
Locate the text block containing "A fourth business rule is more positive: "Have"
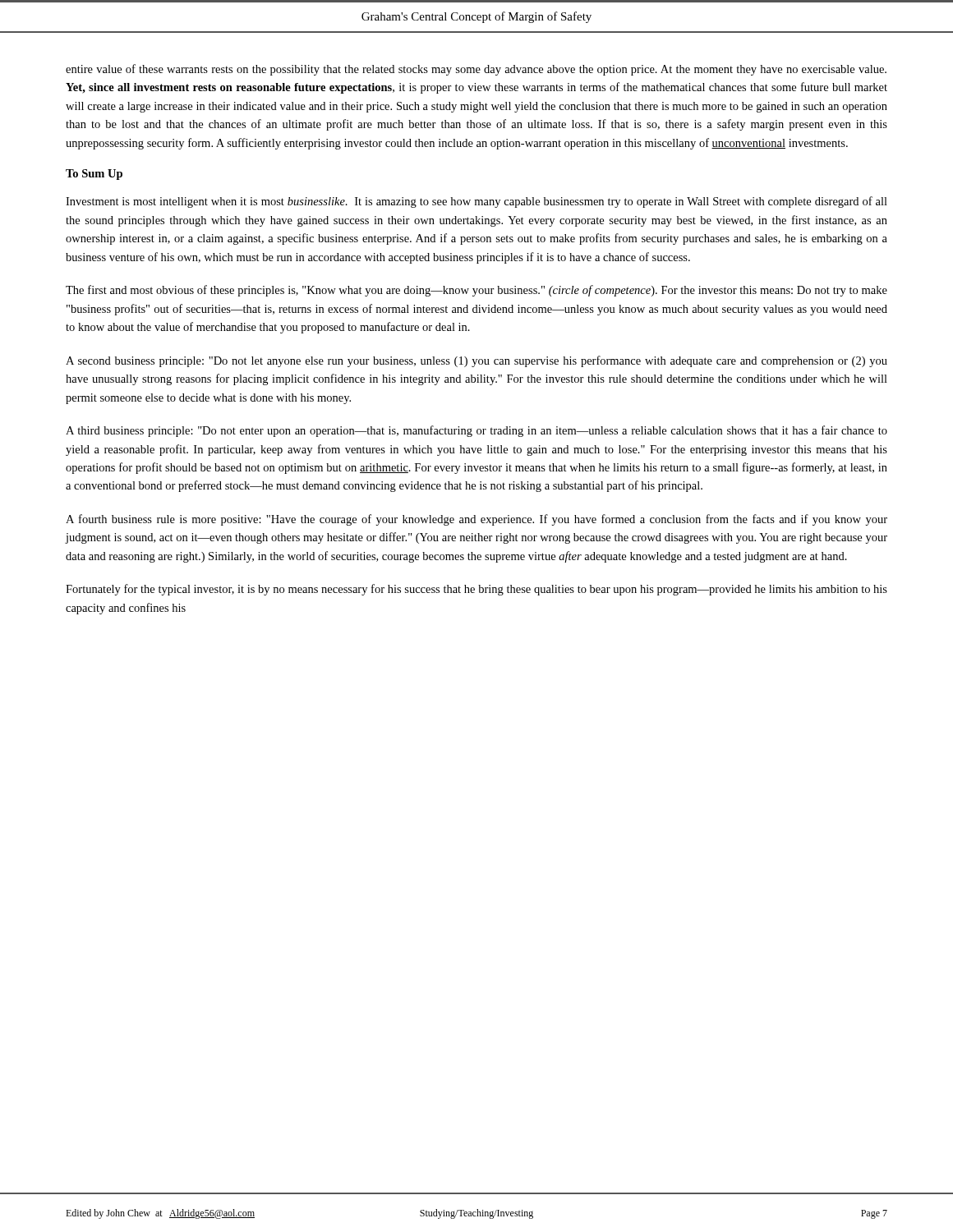pos(476,537)
